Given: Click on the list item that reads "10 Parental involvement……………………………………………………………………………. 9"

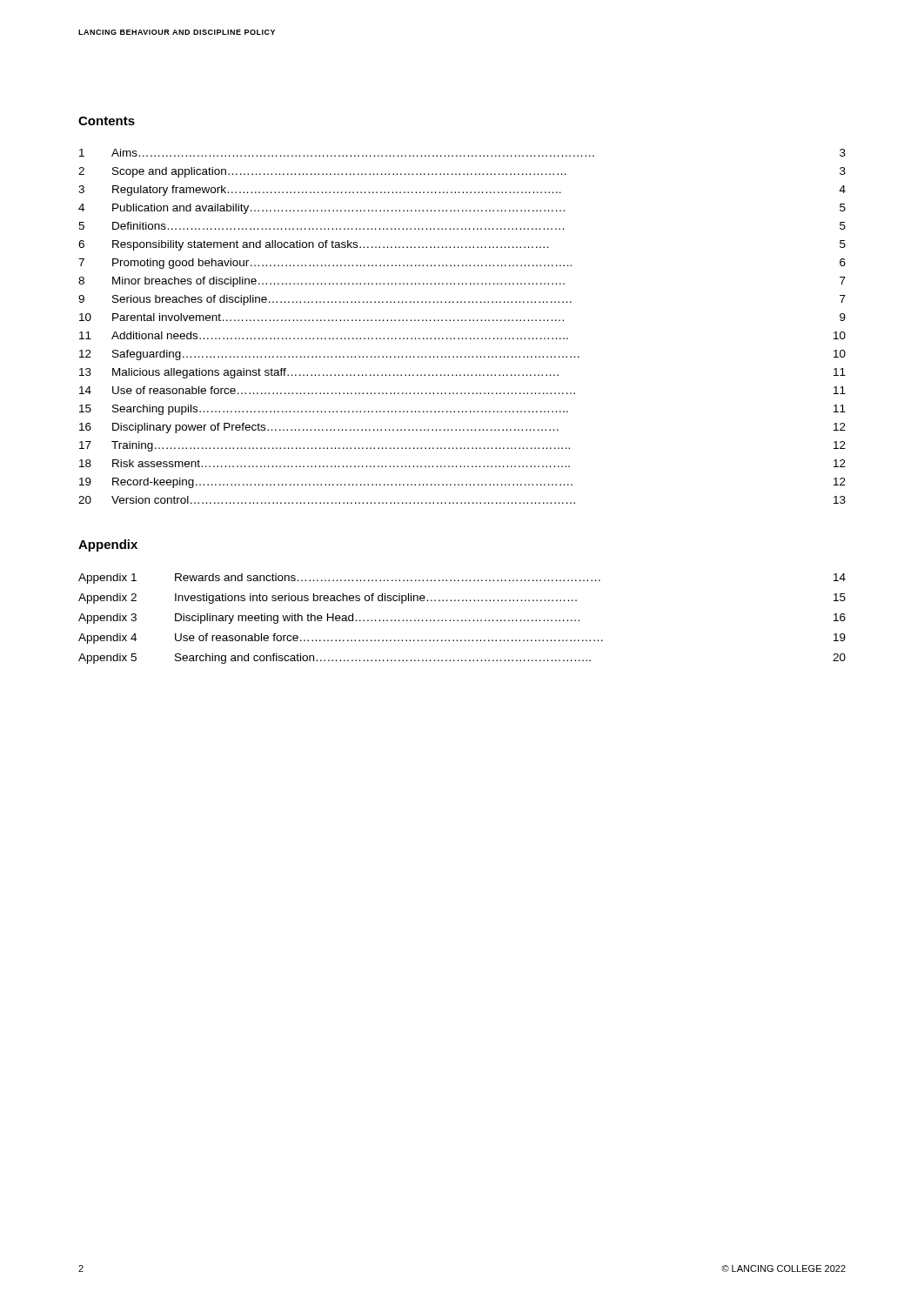Looking at the screenshot, I should (x=462, y=317).
